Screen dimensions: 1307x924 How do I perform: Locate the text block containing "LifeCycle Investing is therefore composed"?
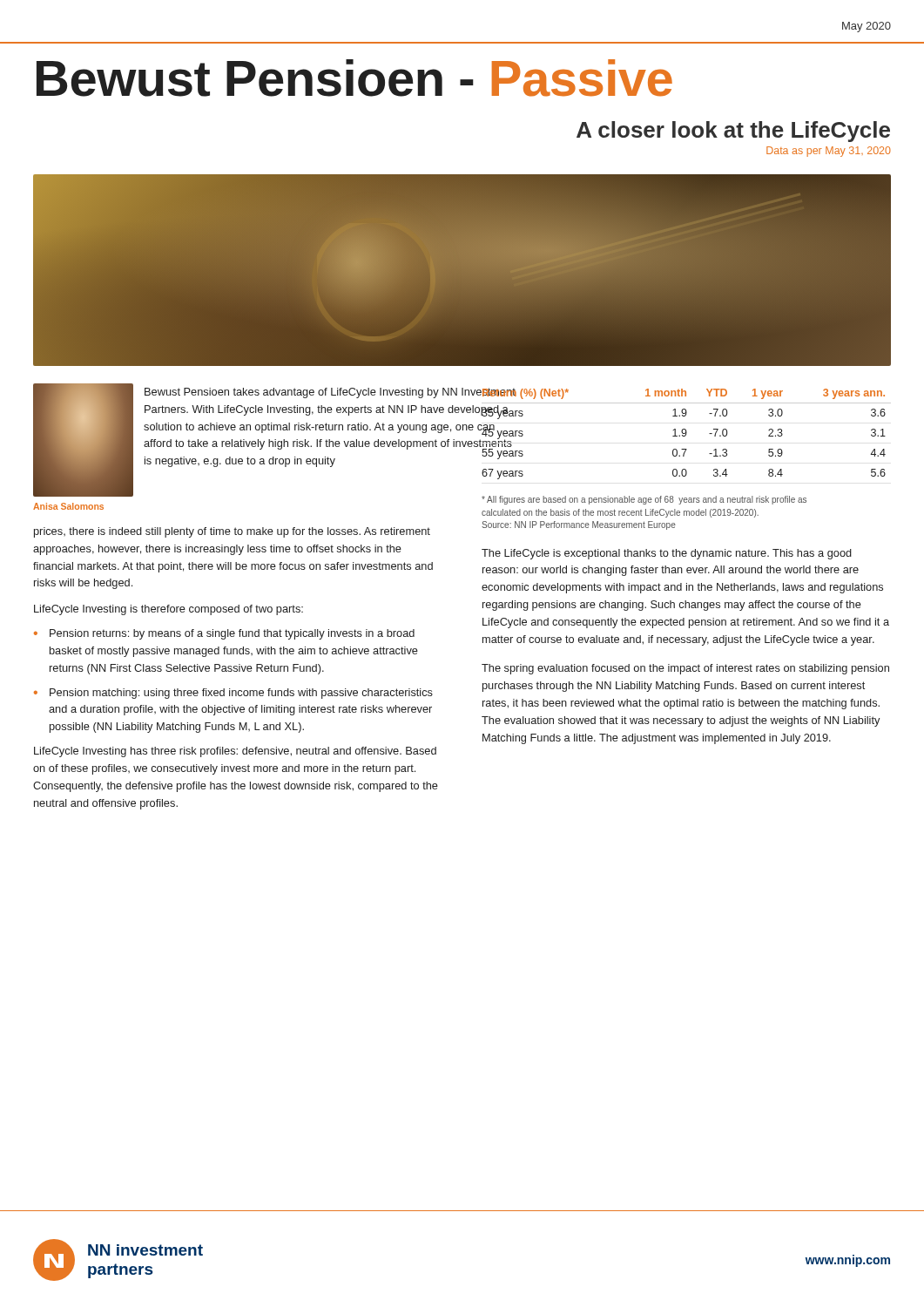tap(168, 609)
